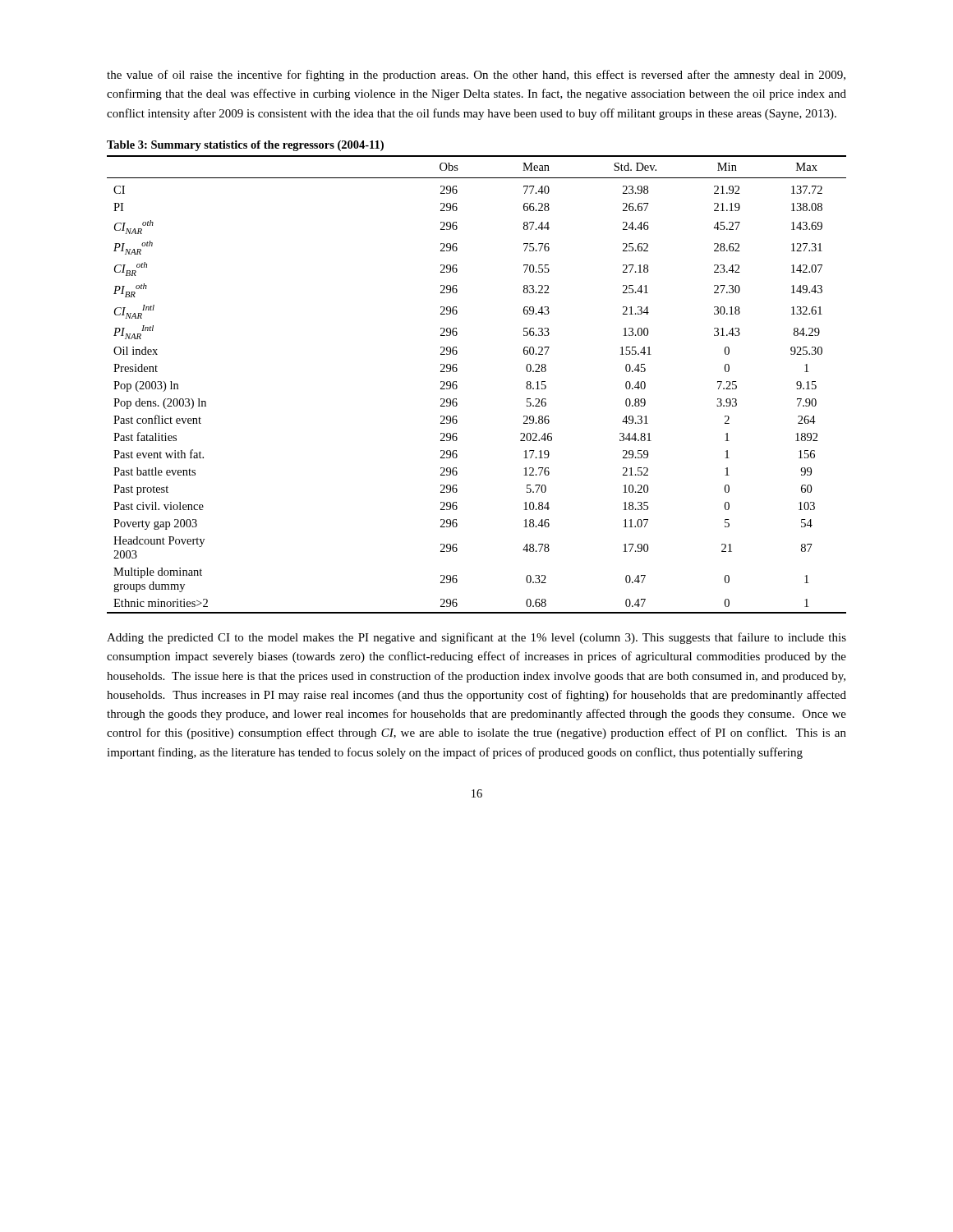
Task: Point to the block beginning "Adding the predicted"
Action: click(x=476, y=695)
